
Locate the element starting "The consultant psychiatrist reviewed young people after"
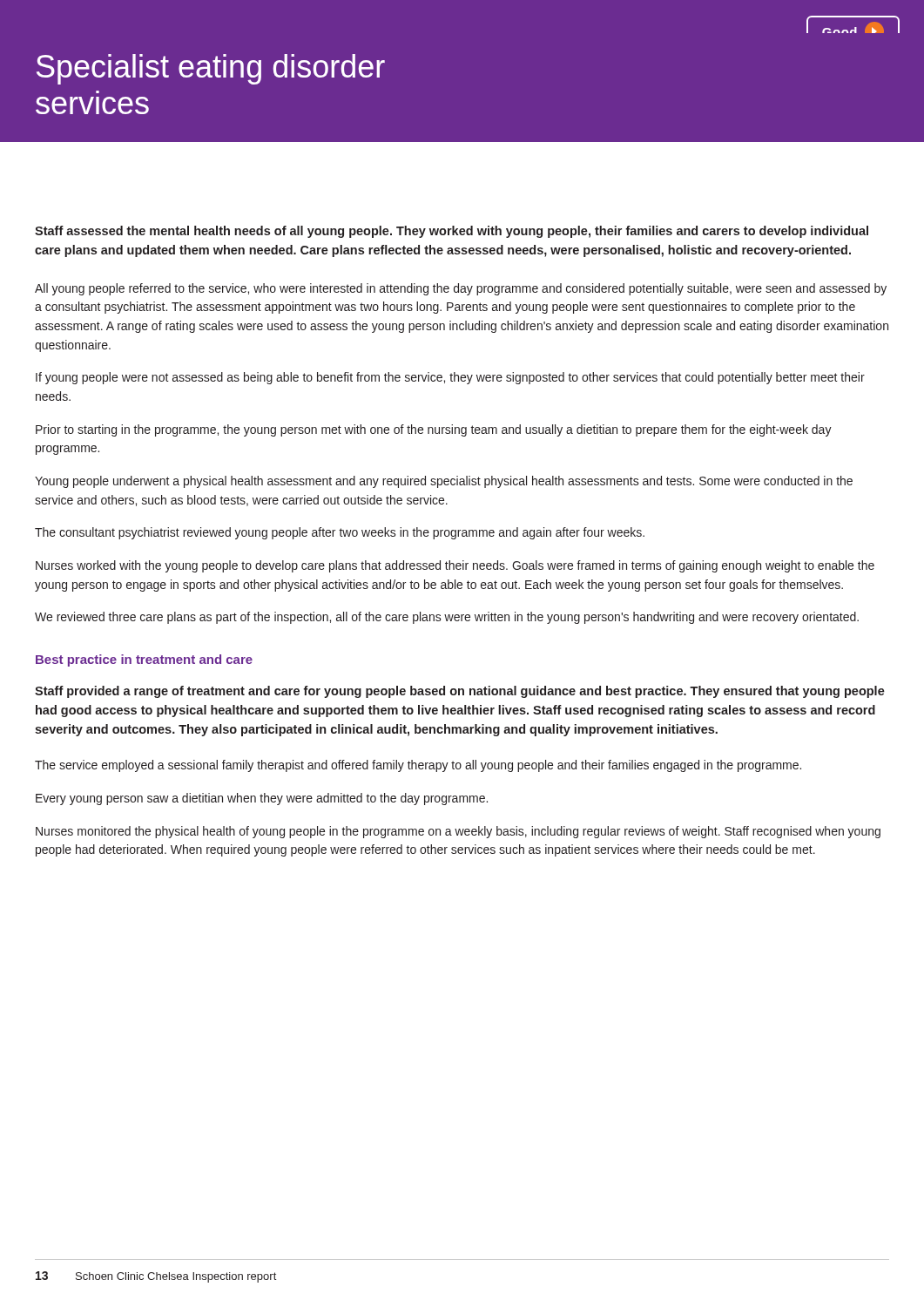tap(340, 533)
